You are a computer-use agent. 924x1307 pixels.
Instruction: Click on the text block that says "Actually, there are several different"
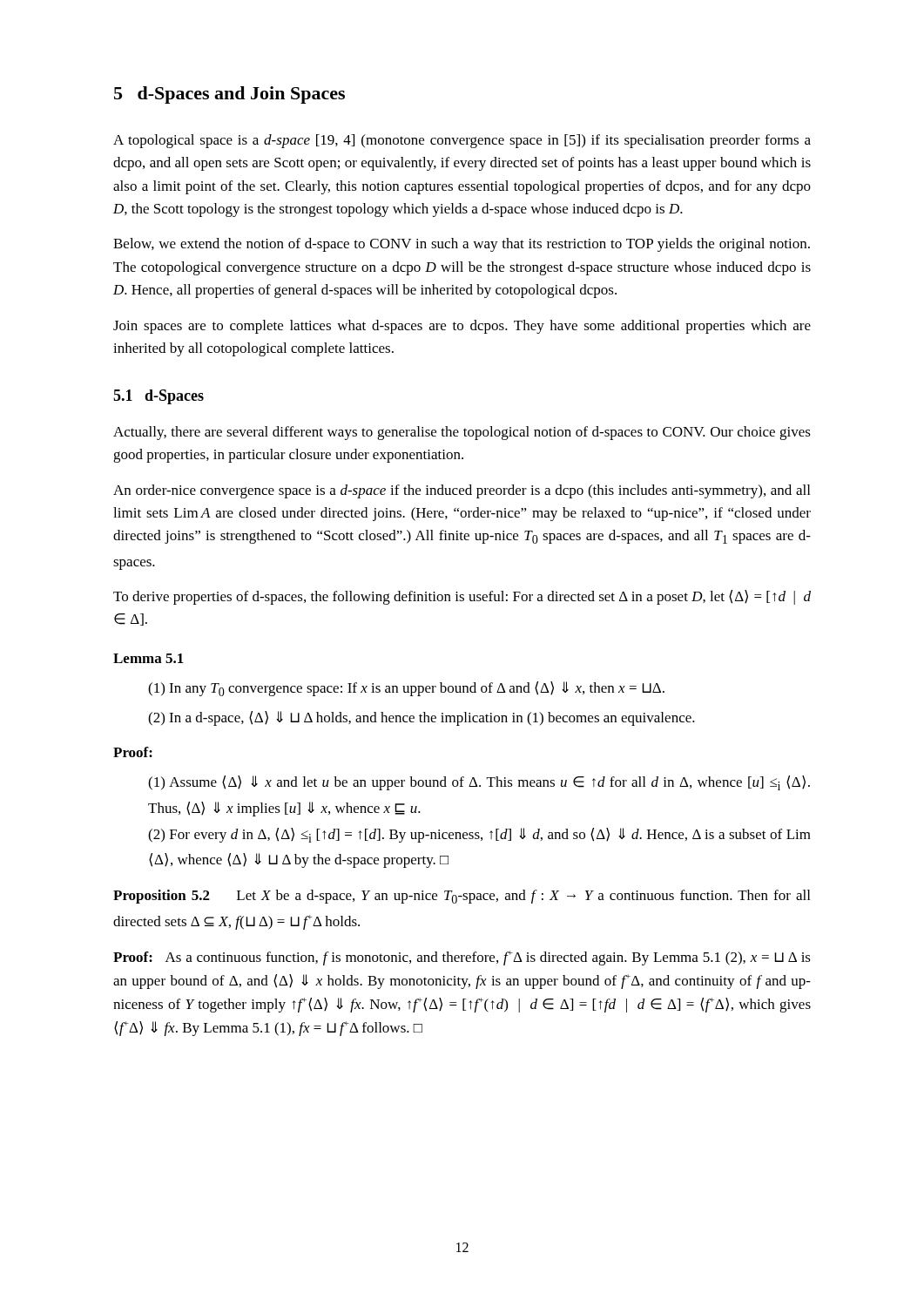click(x=462, y=443)
